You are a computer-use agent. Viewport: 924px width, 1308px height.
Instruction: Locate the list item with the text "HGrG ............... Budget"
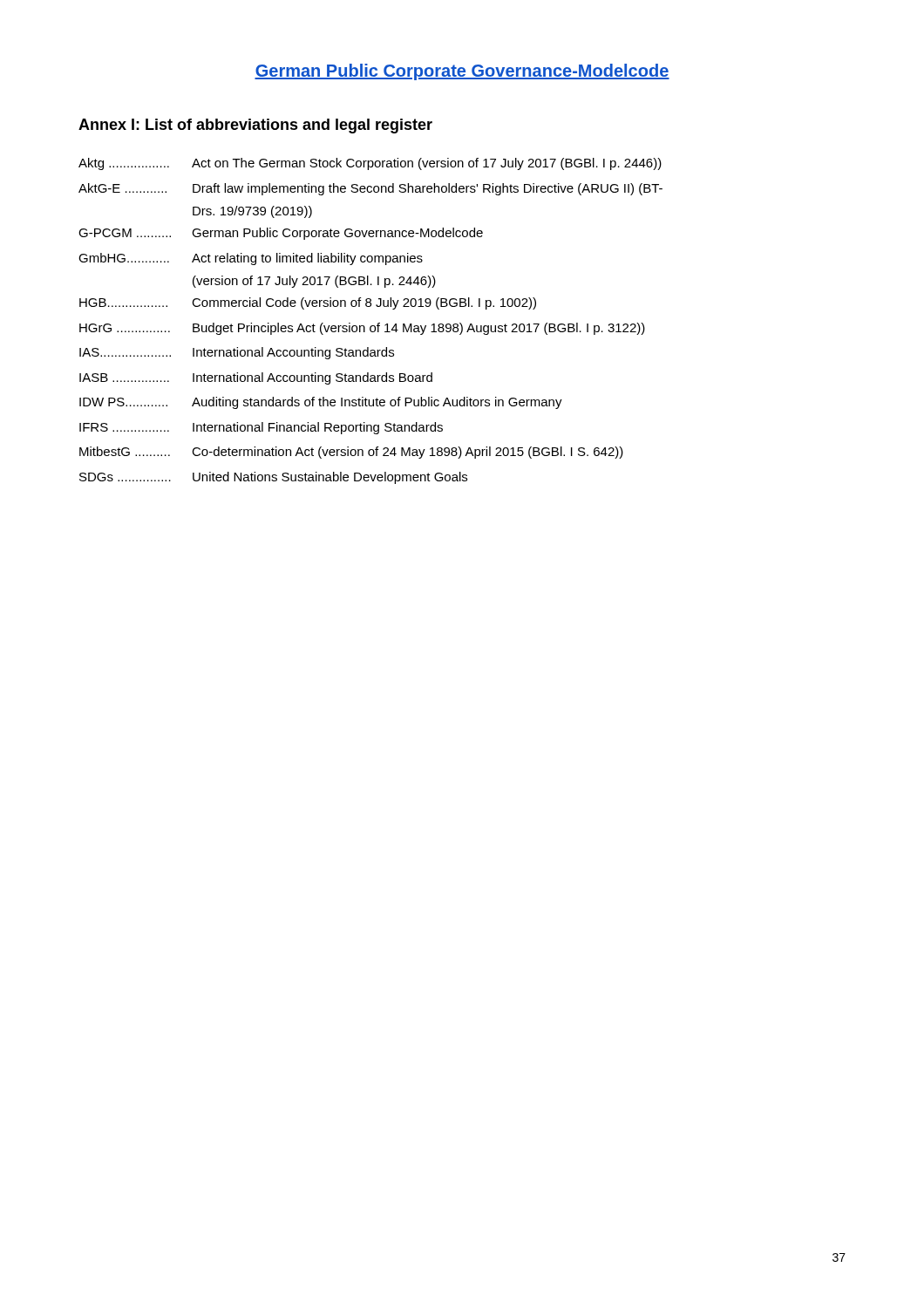pos(462,328)
